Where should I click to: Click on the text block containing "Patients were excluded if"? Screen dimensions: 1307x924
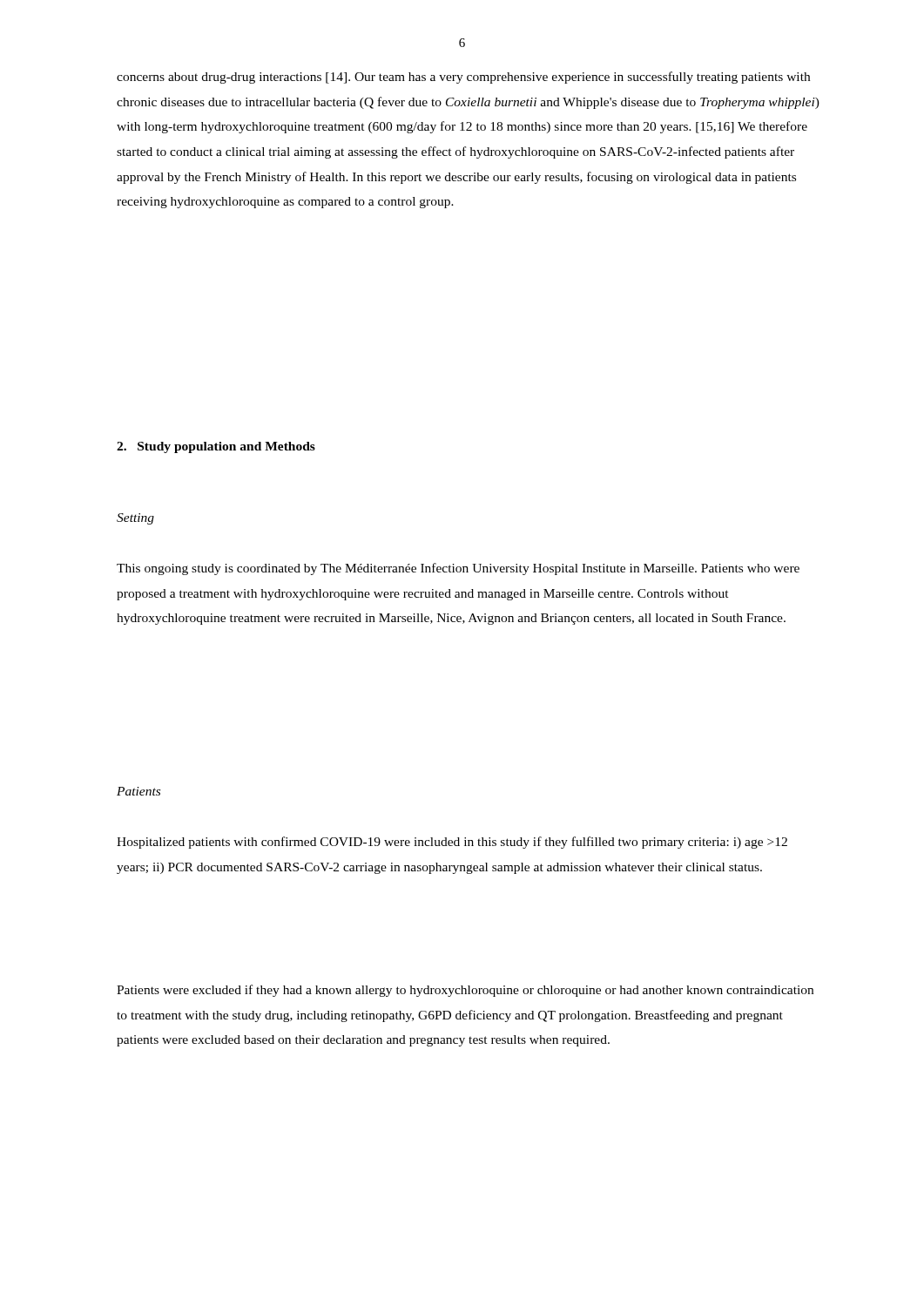coord(465,1014)
